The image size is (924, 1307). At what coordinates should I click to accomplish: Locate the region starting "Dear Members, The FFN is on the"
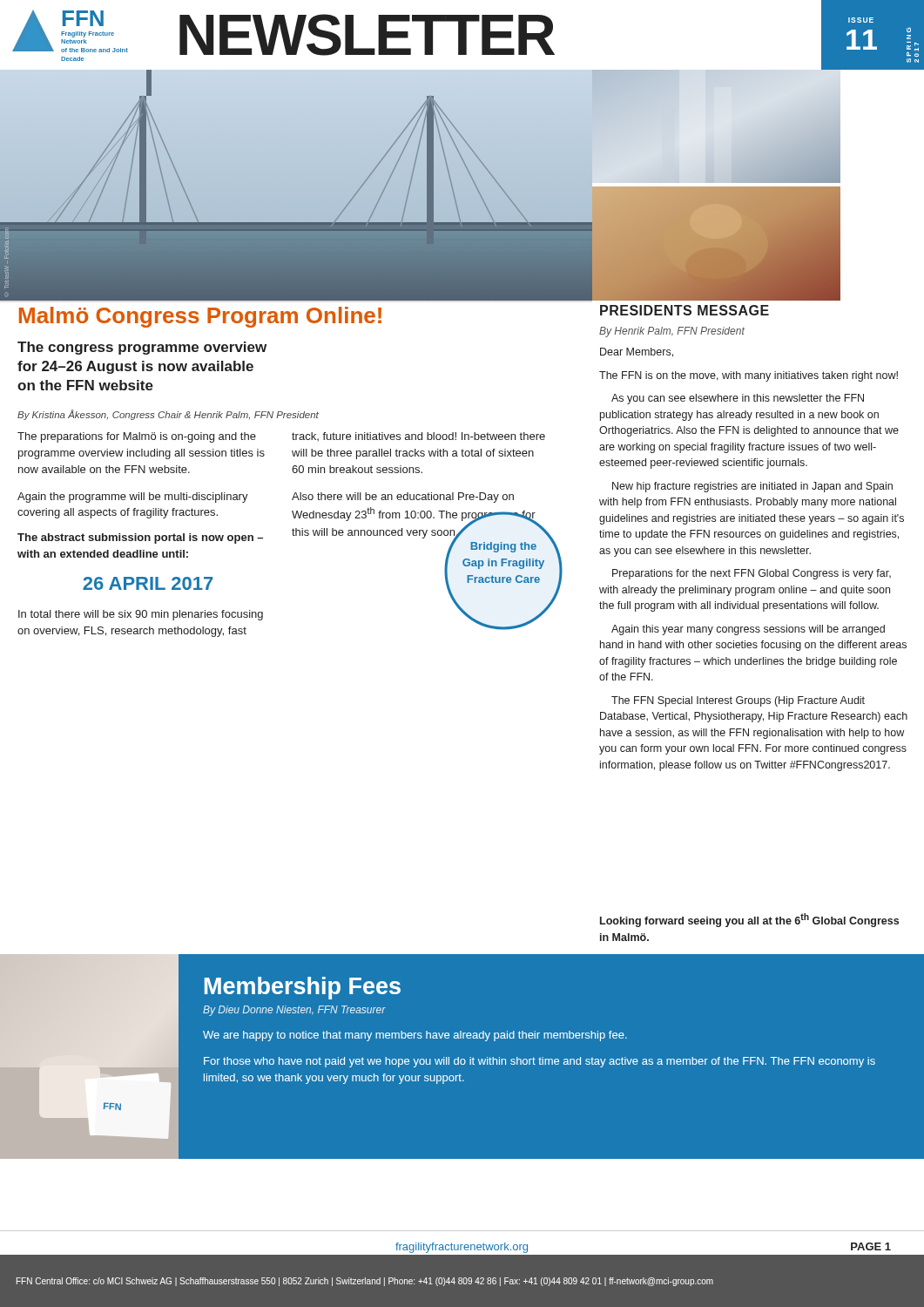coord(754,558)
